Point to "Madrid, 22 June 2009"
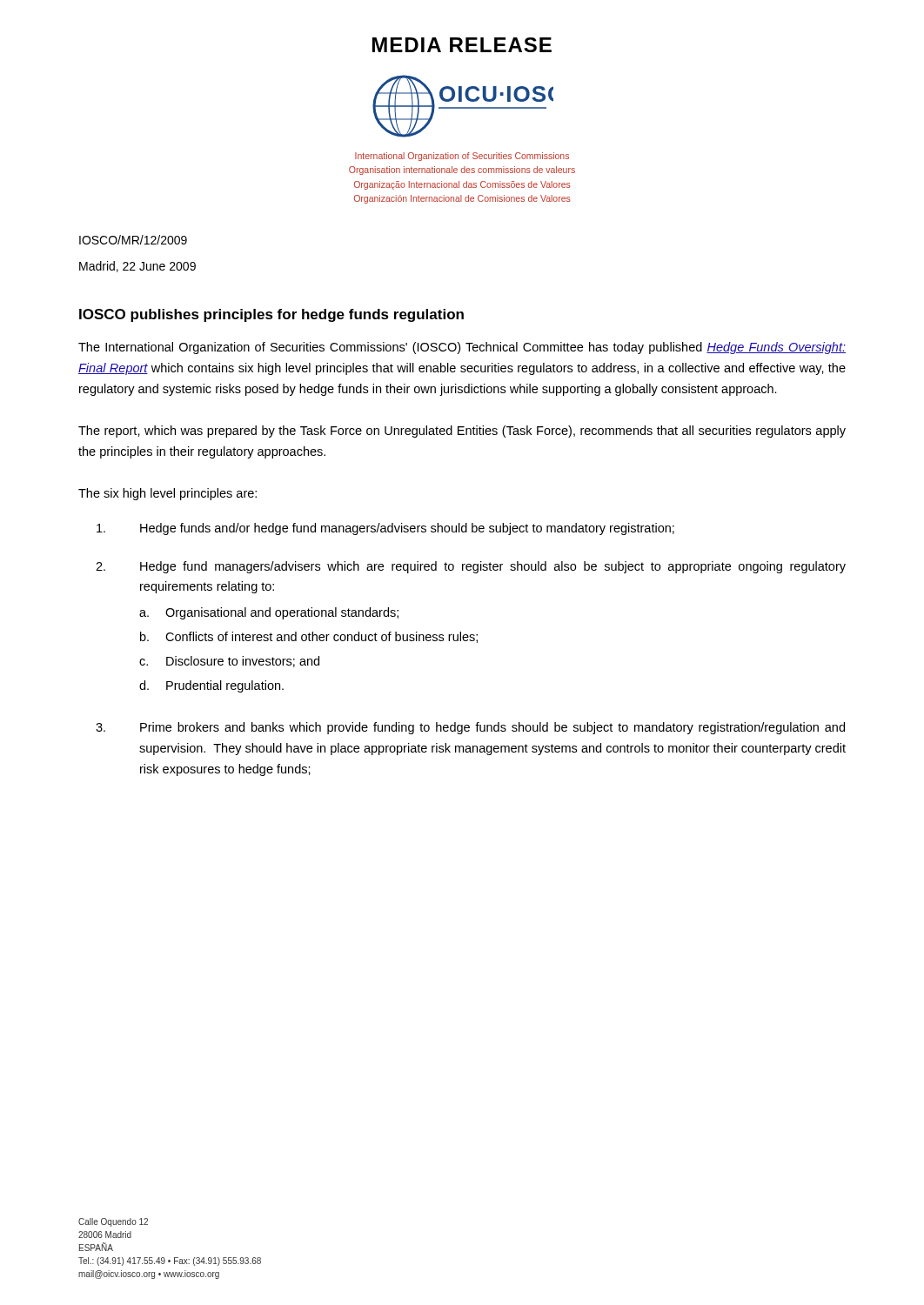 coord(137,266)
